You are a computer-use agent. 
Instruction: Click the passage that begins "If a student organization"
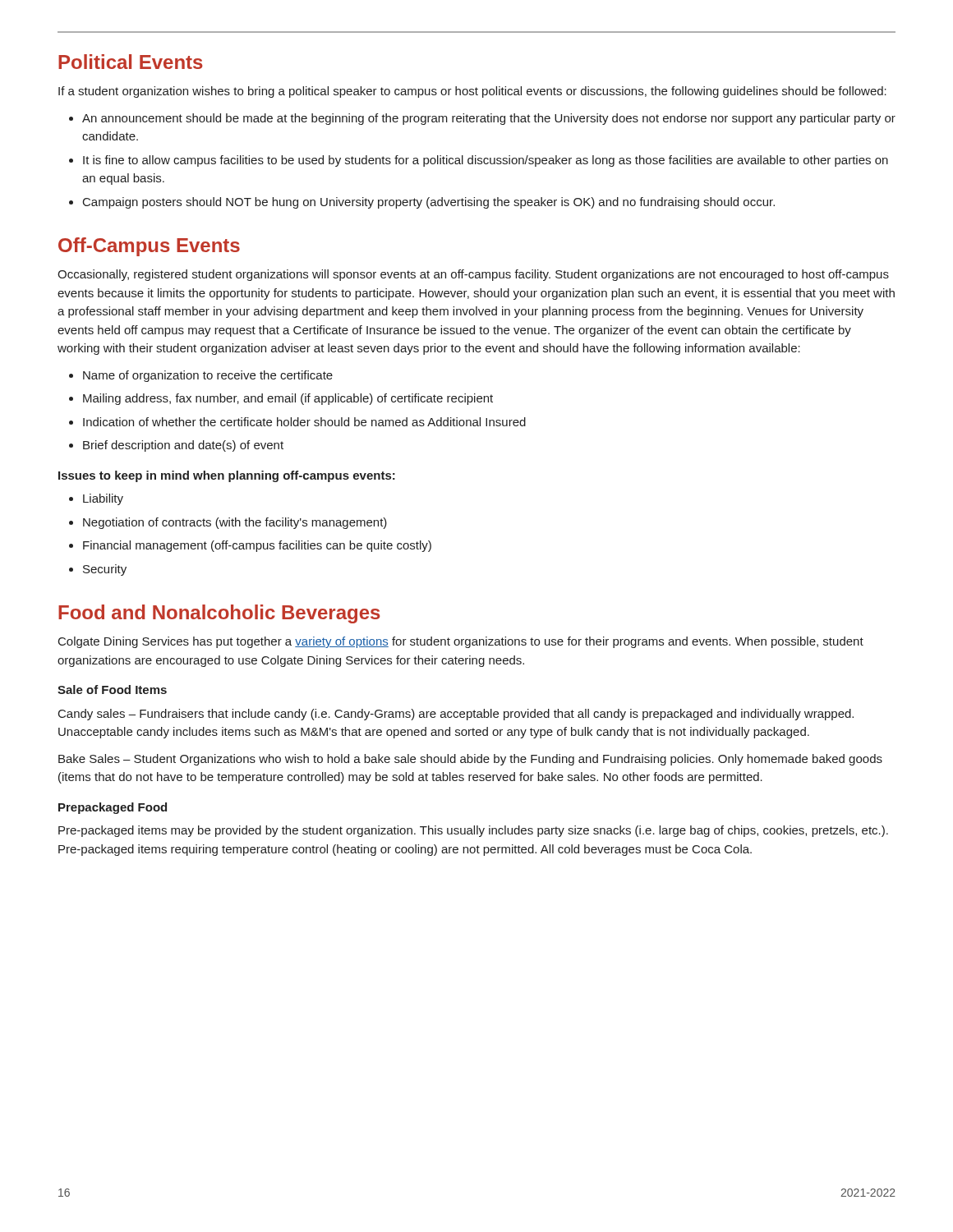coord(476,91)
